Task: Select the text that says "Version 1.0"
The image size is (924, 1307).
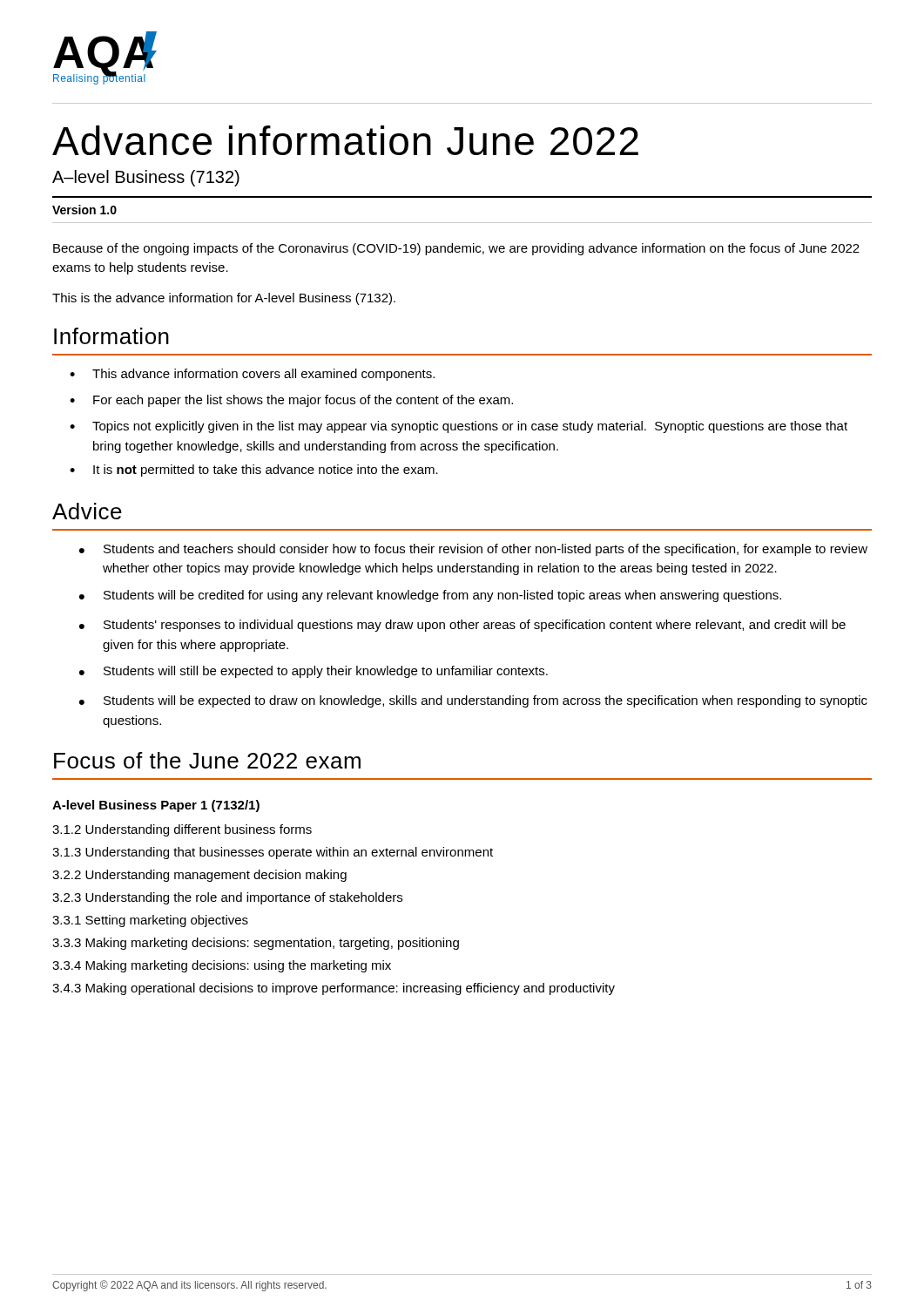Action: click(x=84, y=210)
